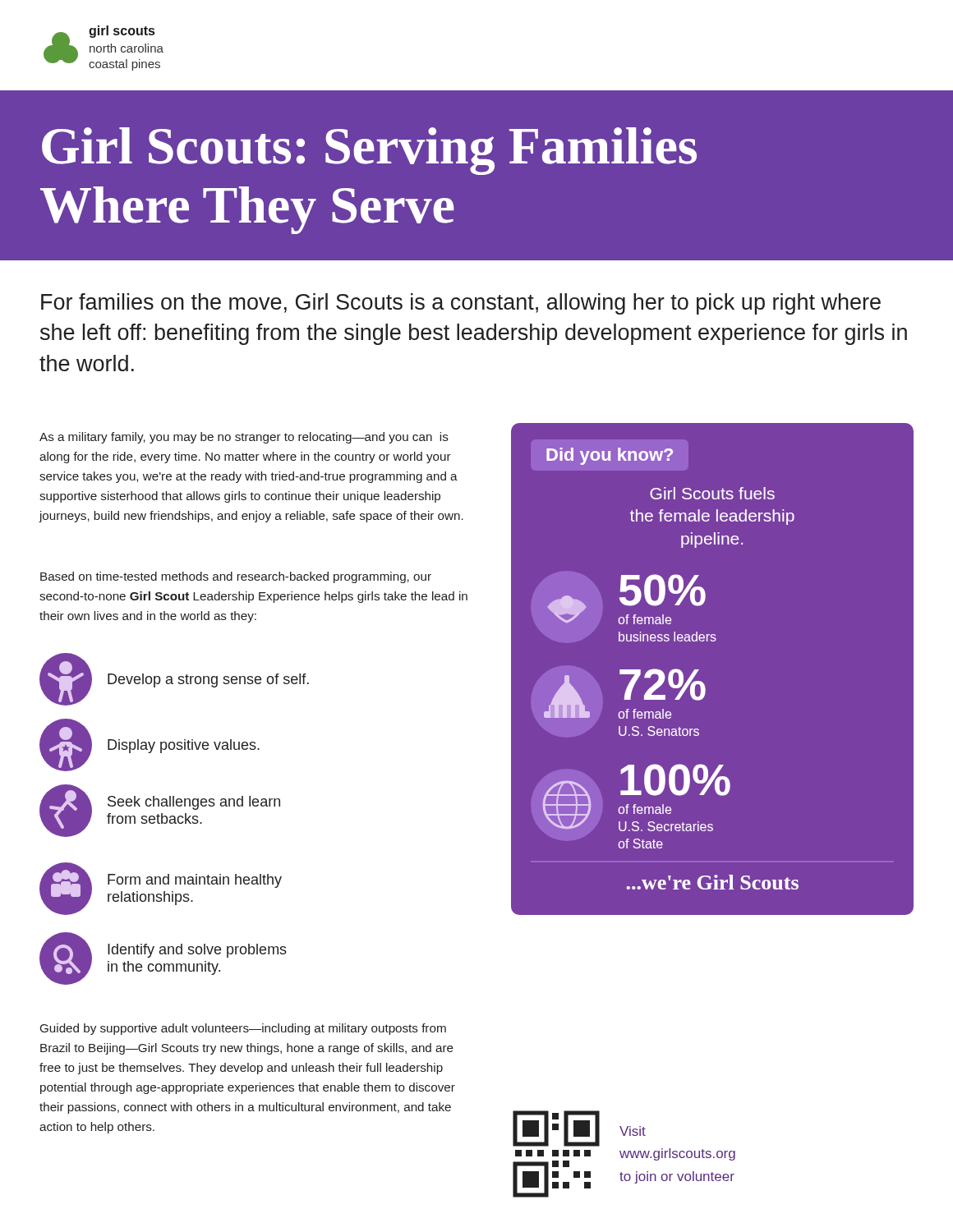Find the text block starting "Form and maintain healthyrelationships."
Viewport: 953px width, 1232px height.
(x=161, y=889)
